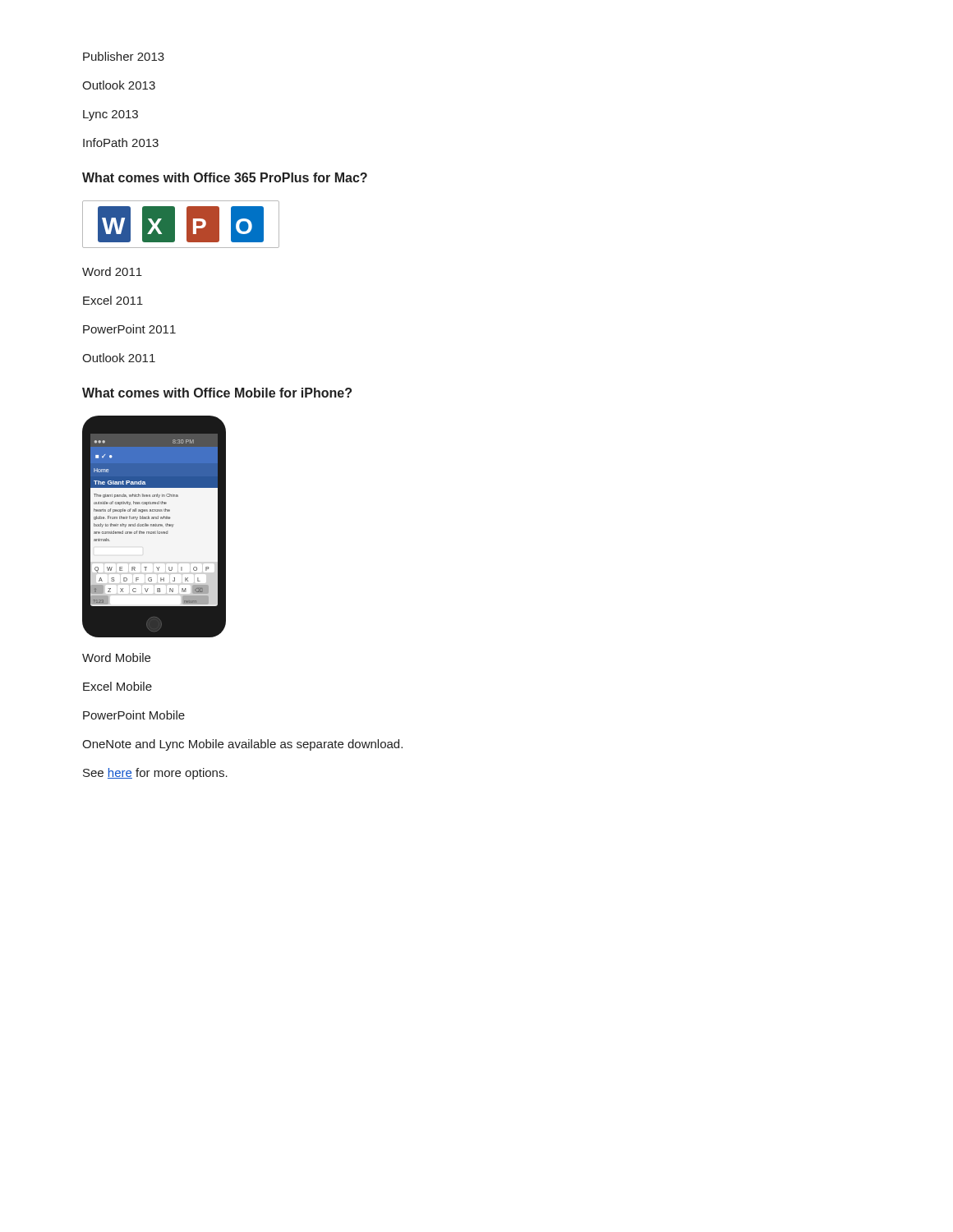Find the list item that reads "OneNote and Lync Mobile"
The image size is (953, 1232).
pos(243,744)
